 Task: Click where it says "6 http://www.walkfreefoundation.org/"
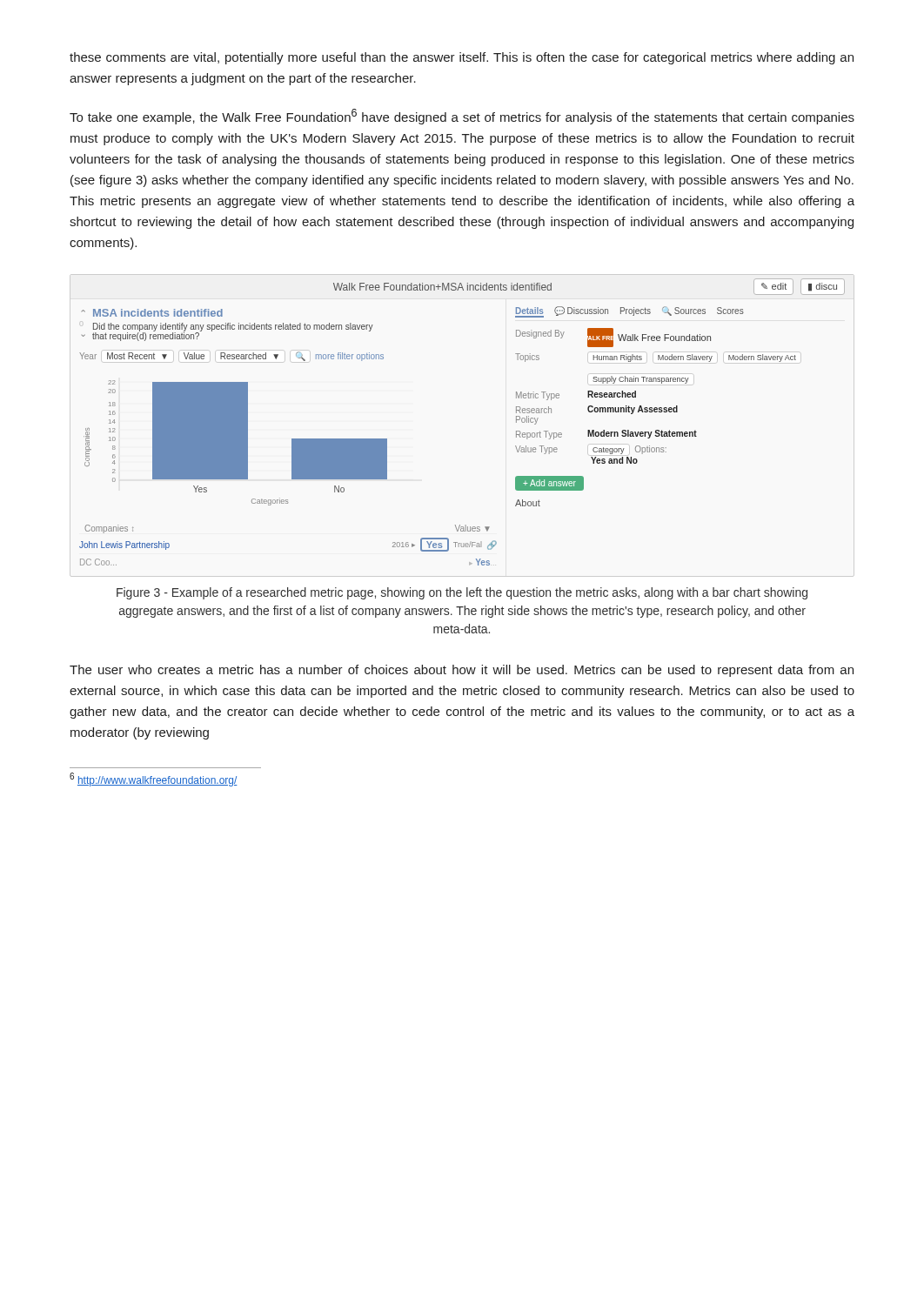coord(153,779)
